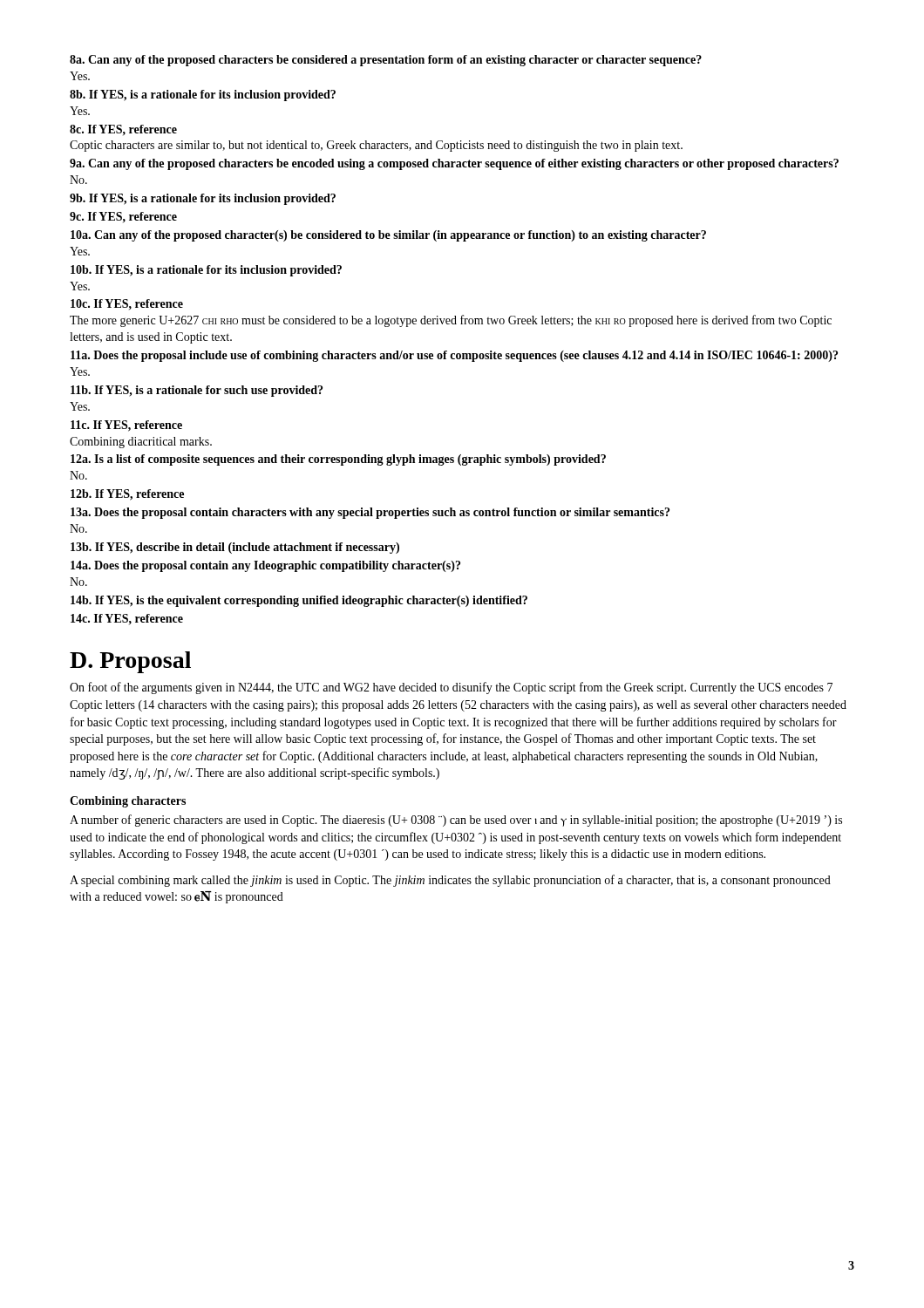Point to the block starting "9a. Can any of the proposed characters"
This screenshot has width=924, height=1308.
[x=462, y=173]
